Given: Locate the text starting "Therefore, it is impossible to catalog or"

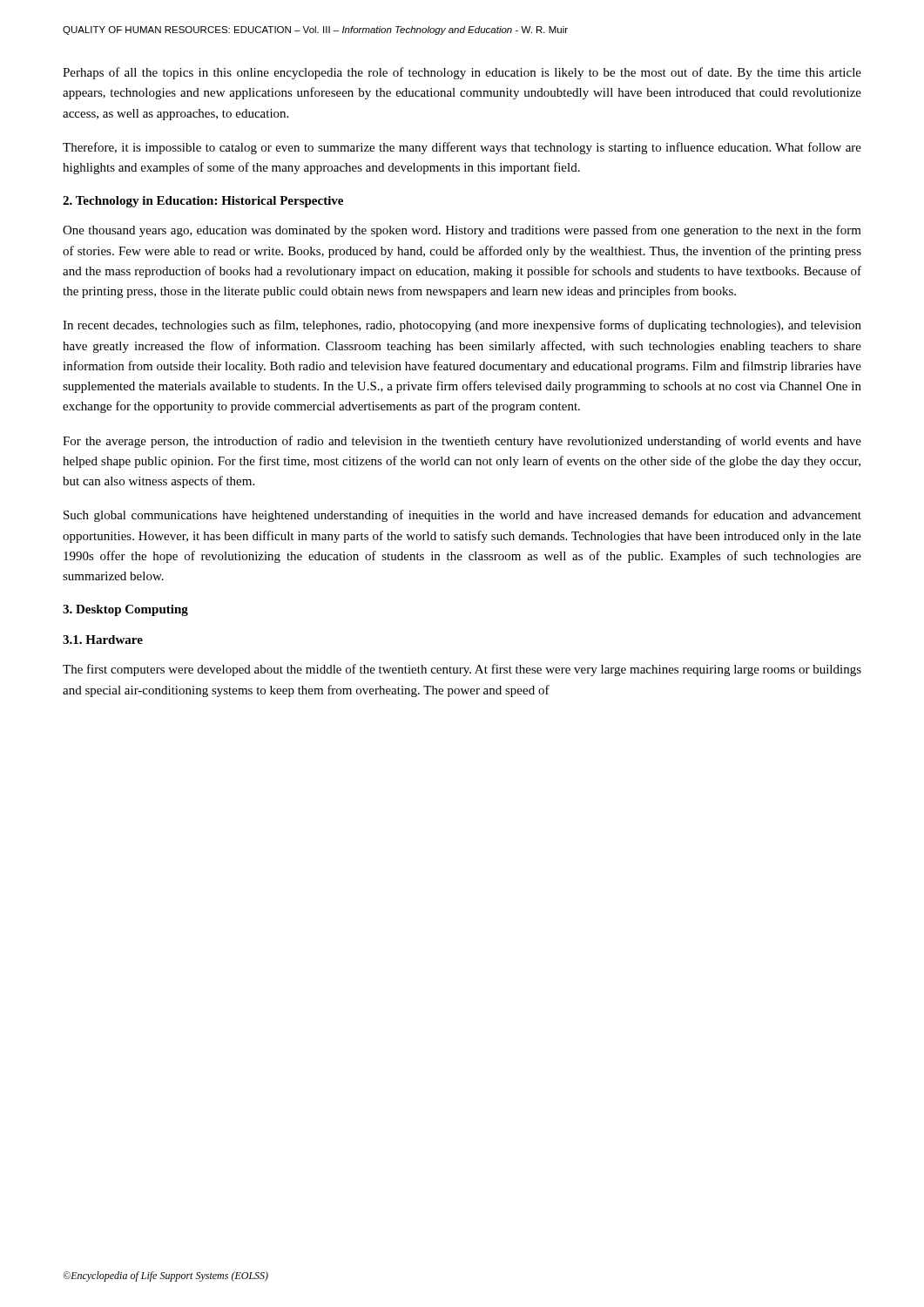Looking at the screenshot, I should [462, 157].
